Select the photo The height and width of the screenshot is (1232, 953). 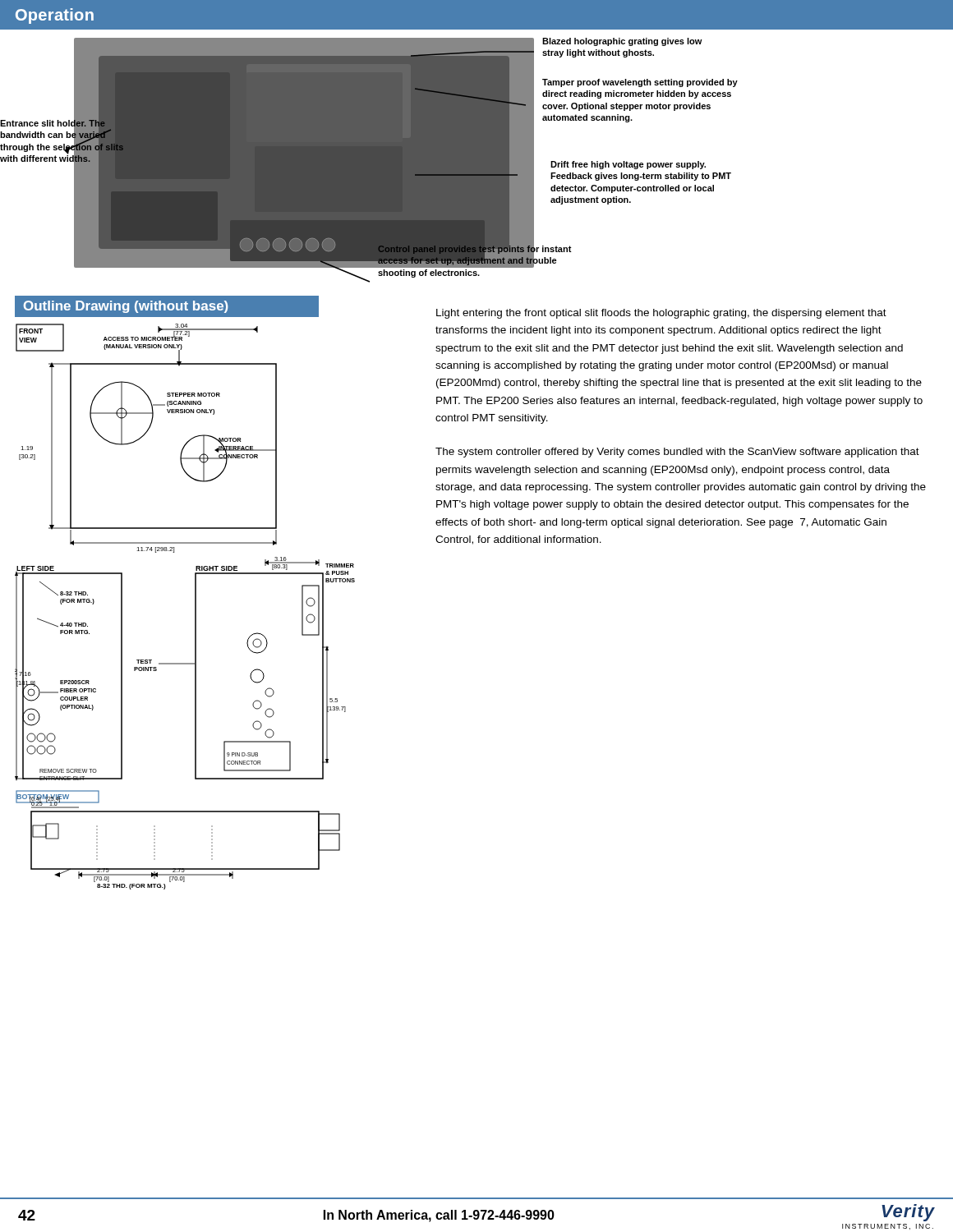pos(468,161)
